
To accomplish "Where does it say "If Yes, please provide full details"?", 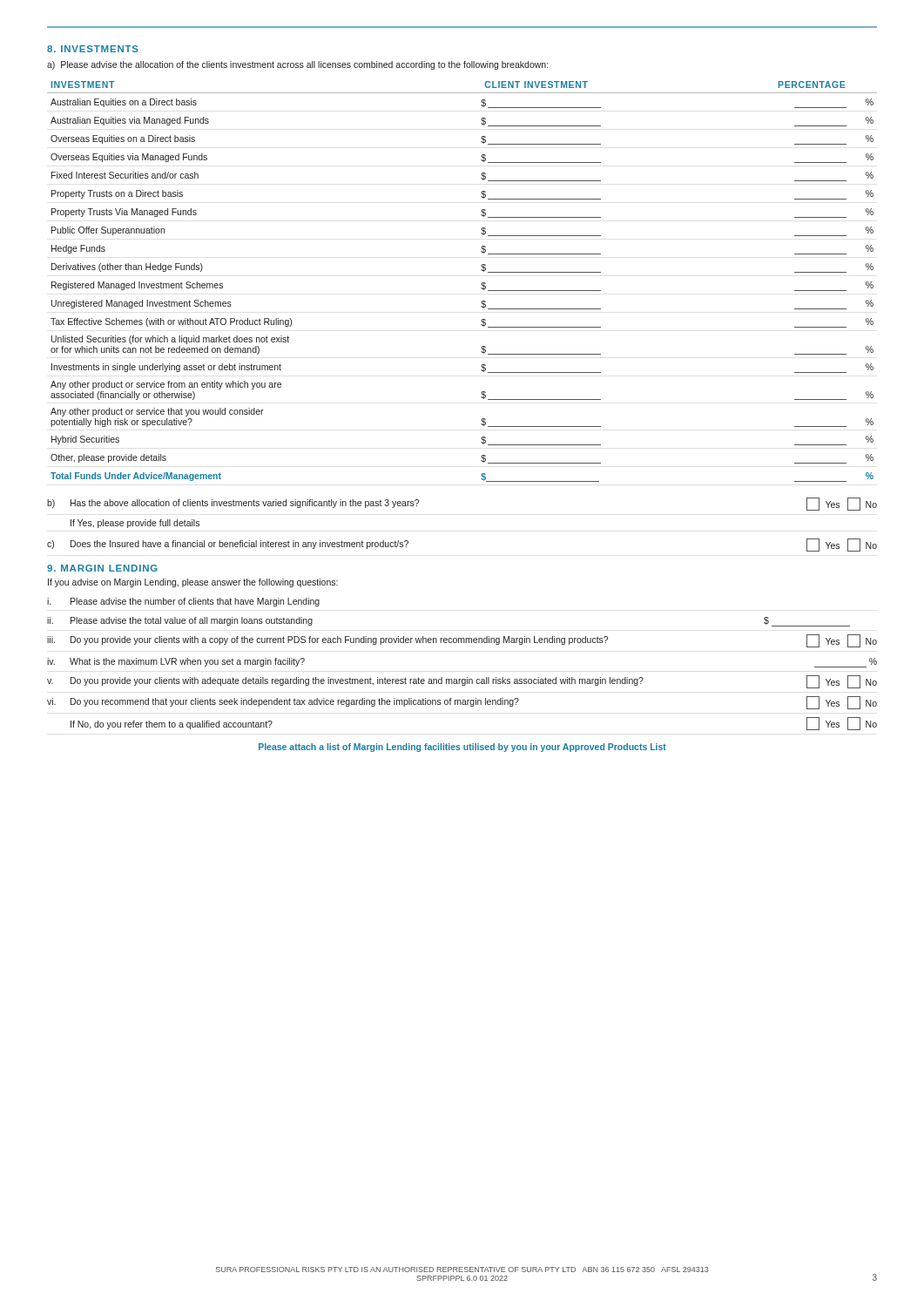I will 135,523.
